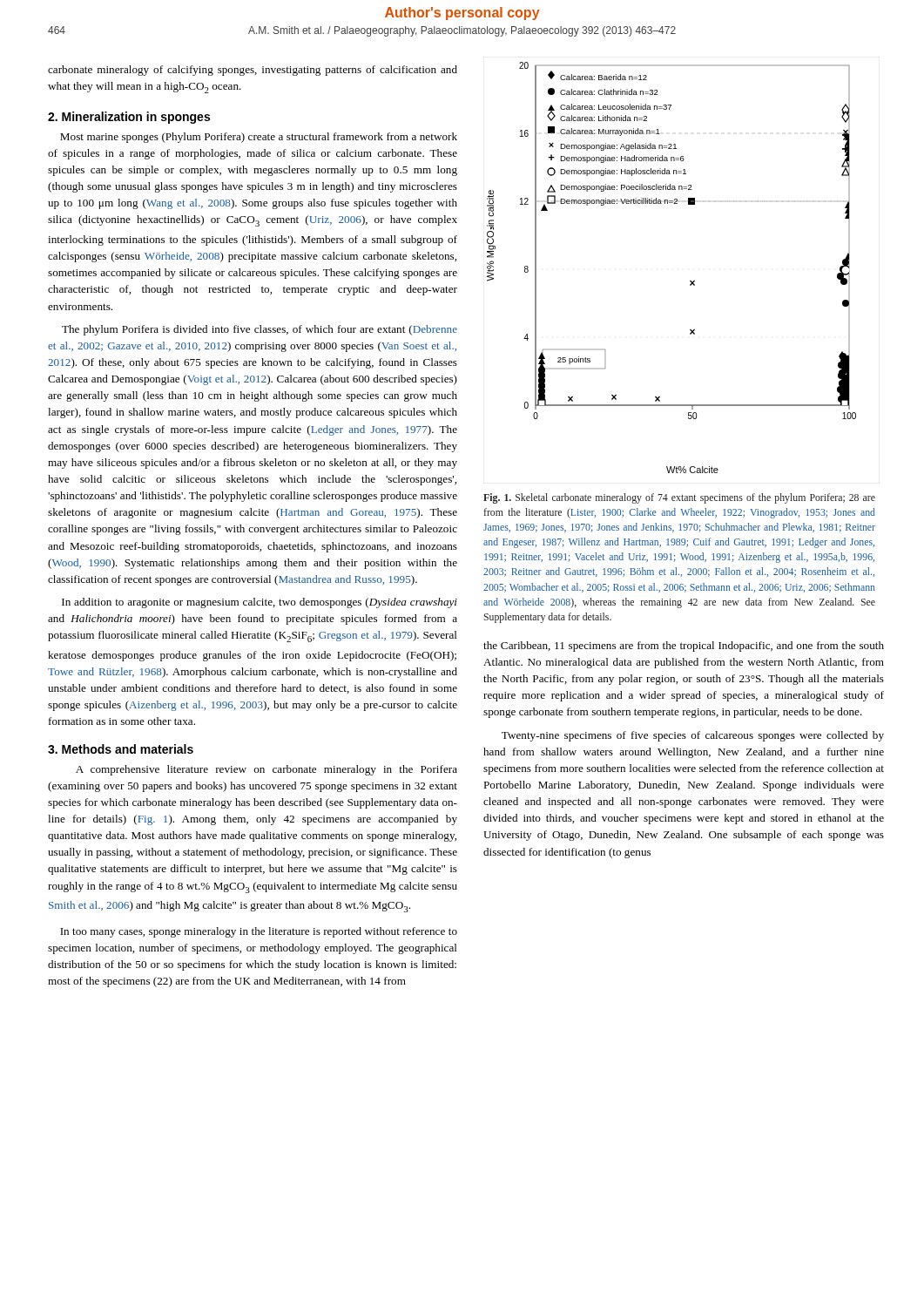Point to "2. Mineralization in sponges"
The image size is (924, 1307).
coord(129,117)
